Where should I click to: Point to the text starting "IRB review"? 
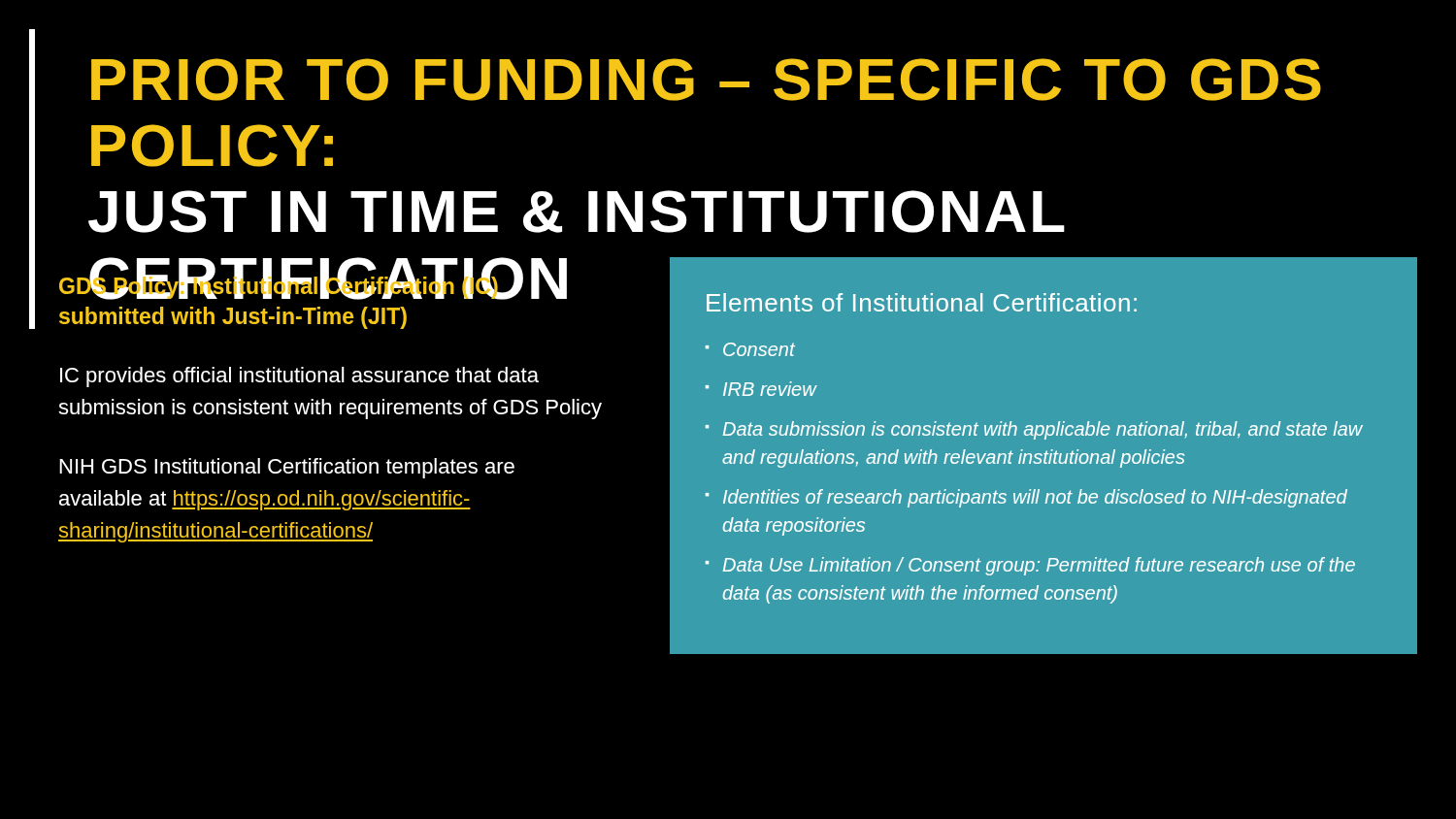(769, 389)
